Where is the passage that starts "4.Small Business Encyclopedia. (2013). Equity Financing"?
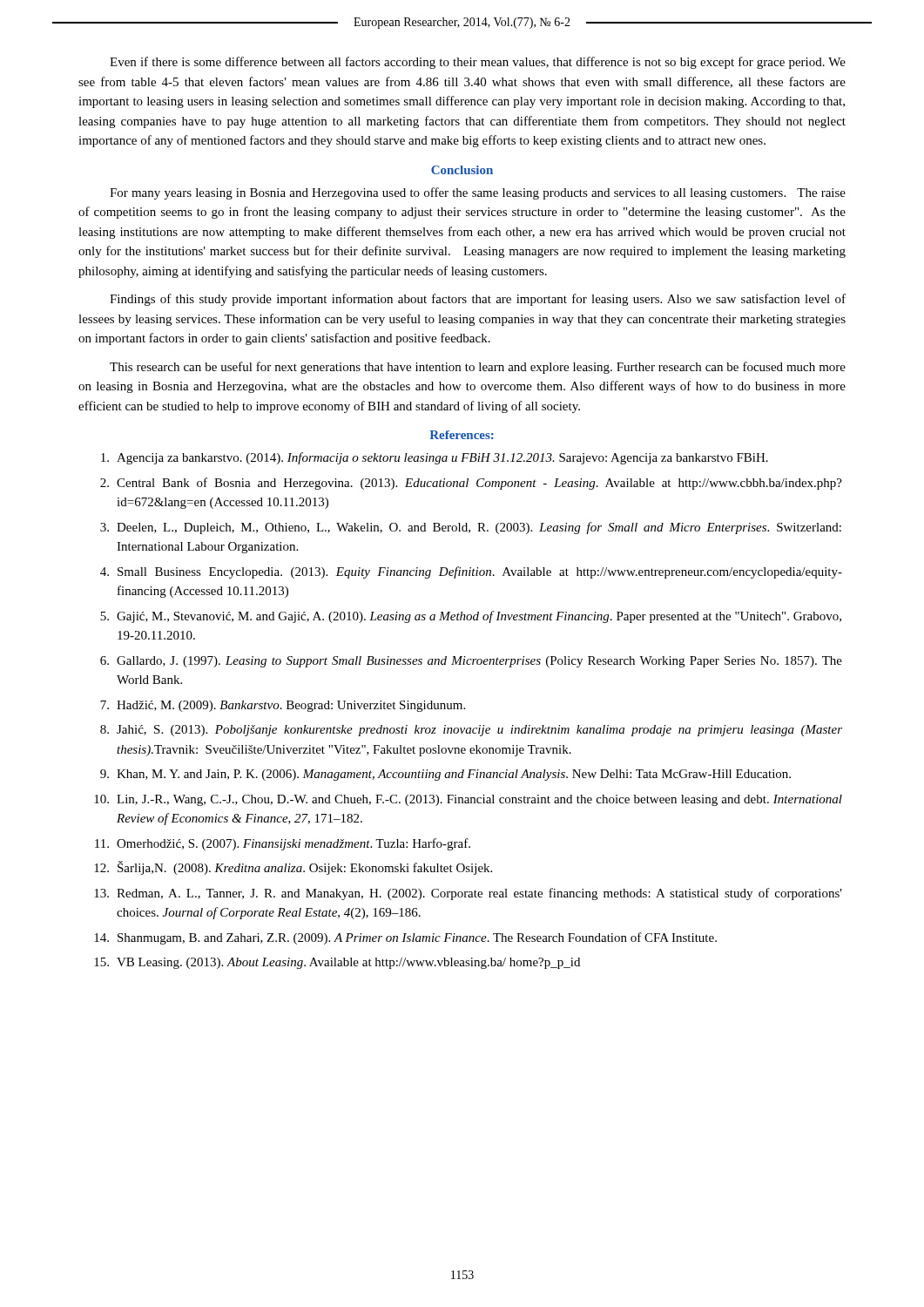Viewport: 924px width, 1307px height. (460, 581)
